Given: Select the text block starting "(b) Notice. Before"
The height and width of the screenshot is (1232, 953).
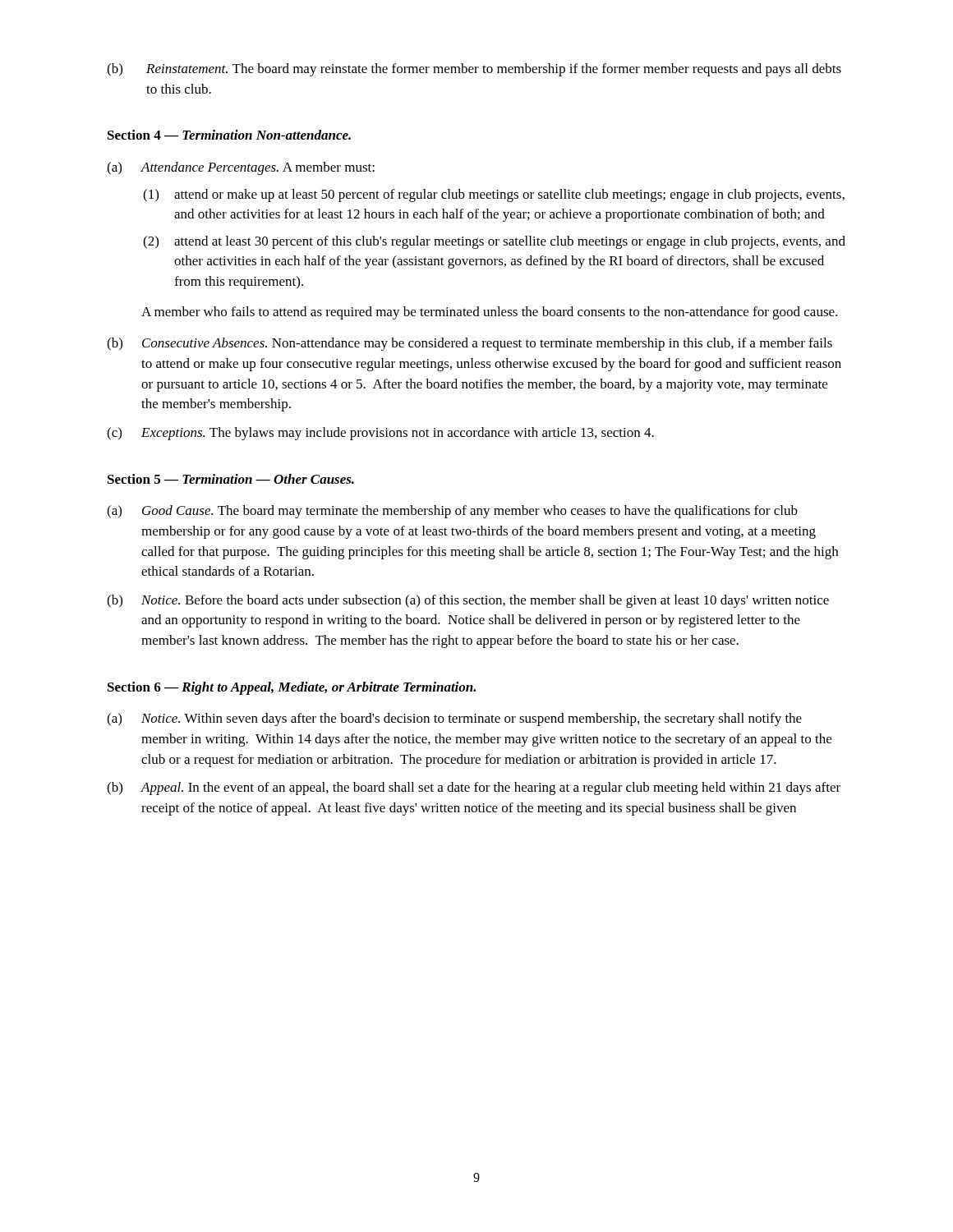Looking at the screenshot, I should [x=476, y=621].
